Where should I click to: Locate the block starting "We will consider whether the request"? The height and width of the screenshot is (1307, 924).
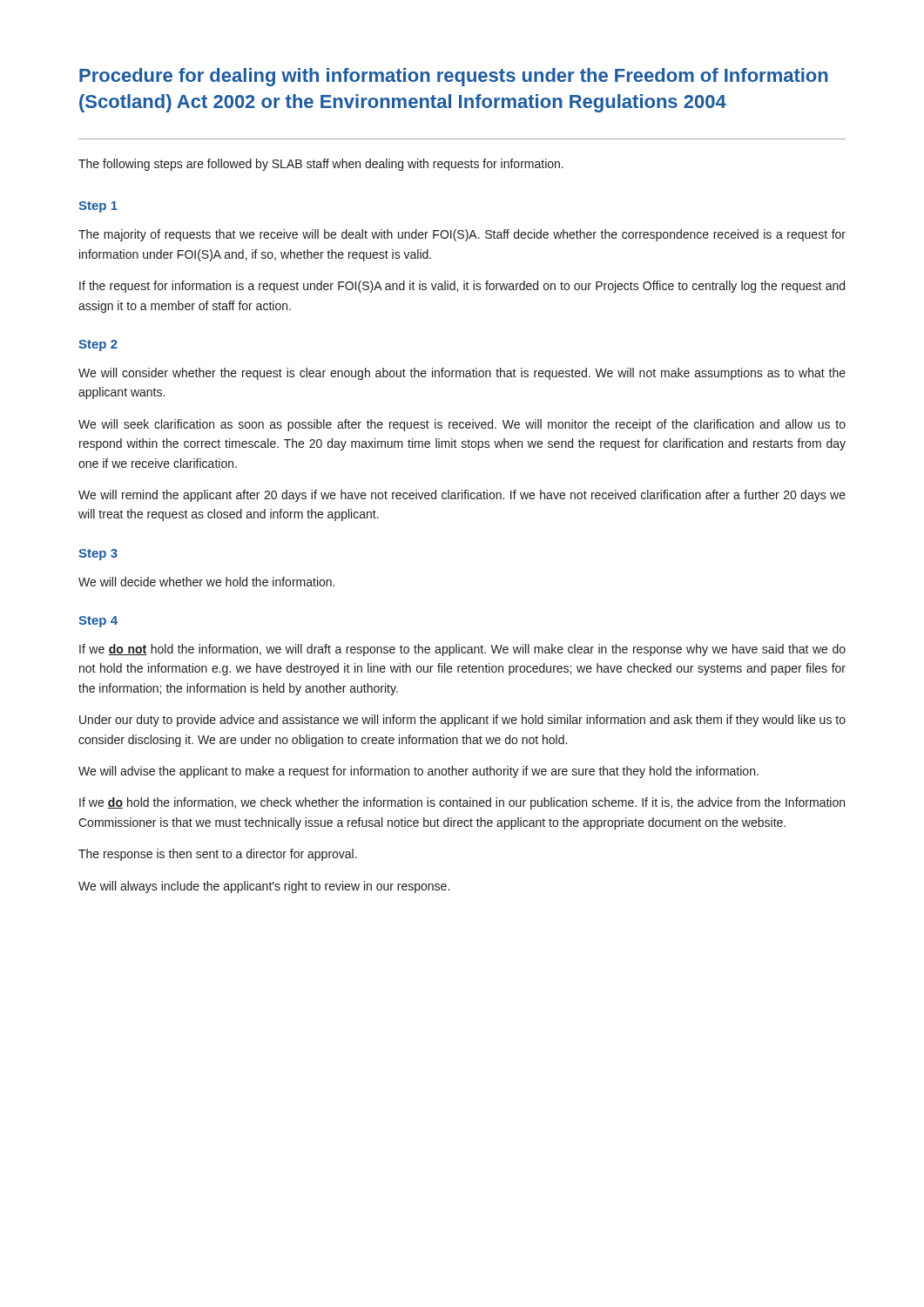(462, 383)
